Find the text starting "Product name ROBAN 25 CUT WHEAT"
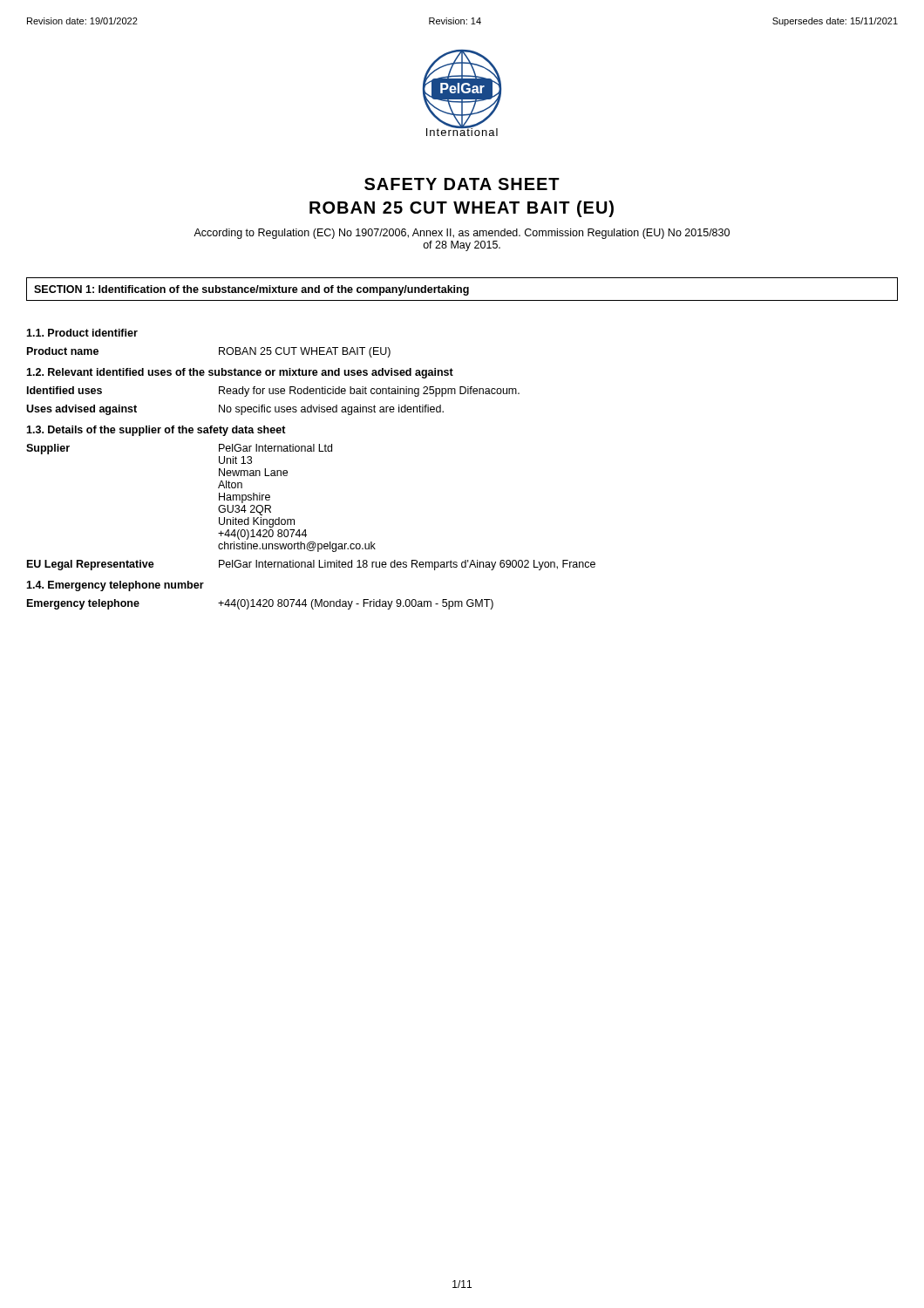924x1308 pixels. [x=59, y=352]
